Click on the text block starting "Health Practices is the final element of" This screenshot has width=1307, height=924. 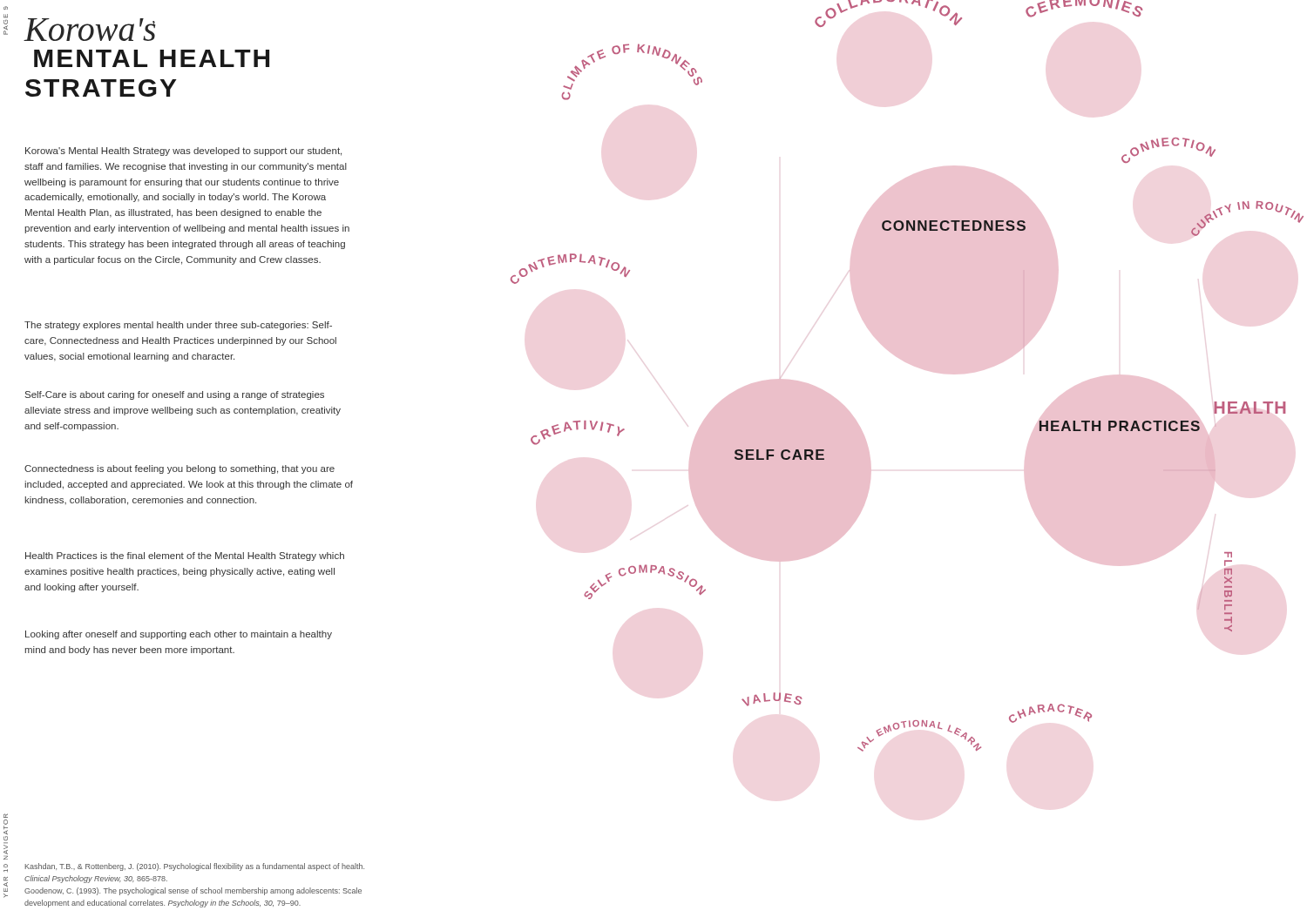tap(185, 571)
